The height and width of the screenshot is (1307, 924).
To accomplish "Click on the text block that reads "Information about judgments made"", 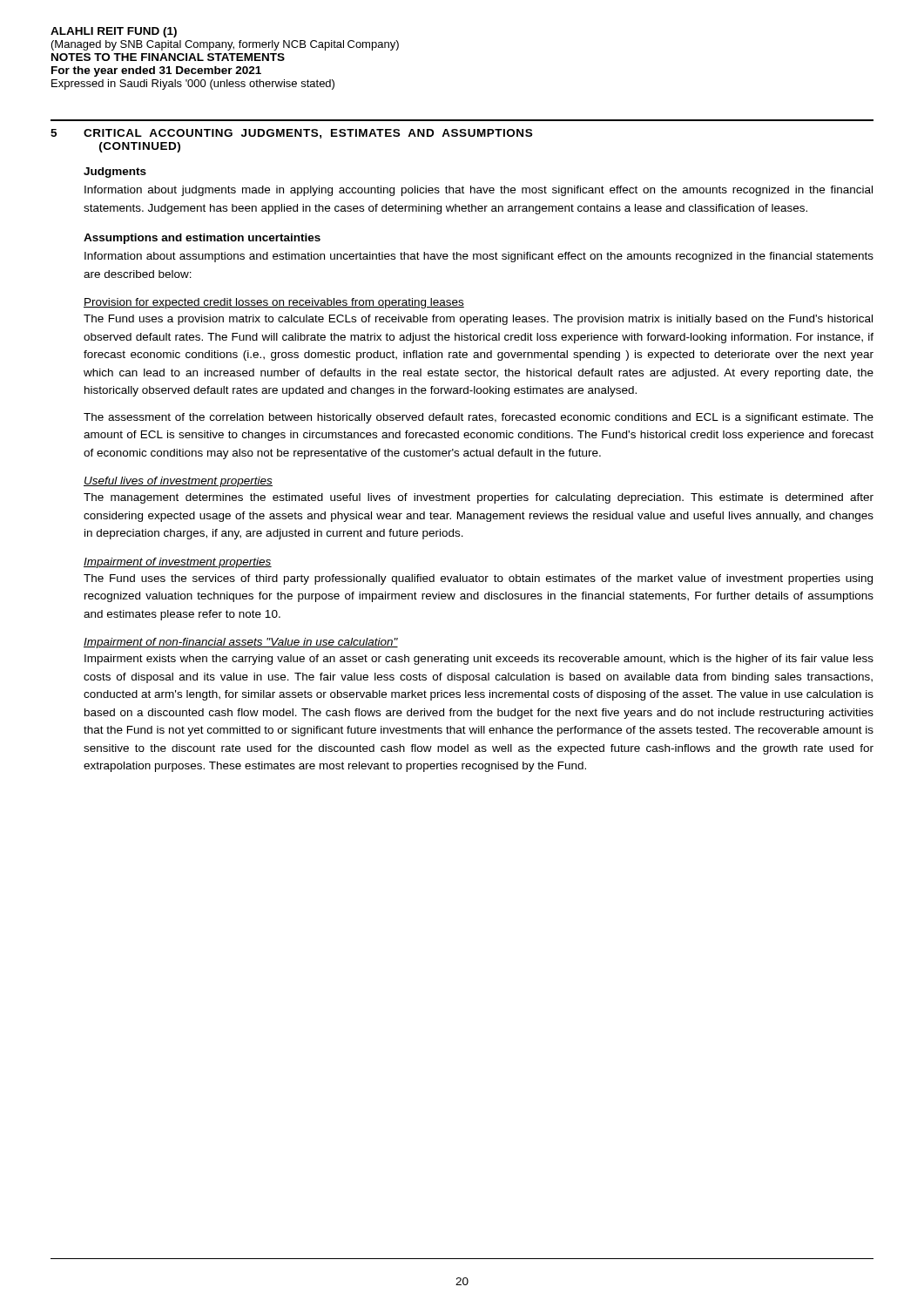I will pos(479,198).
